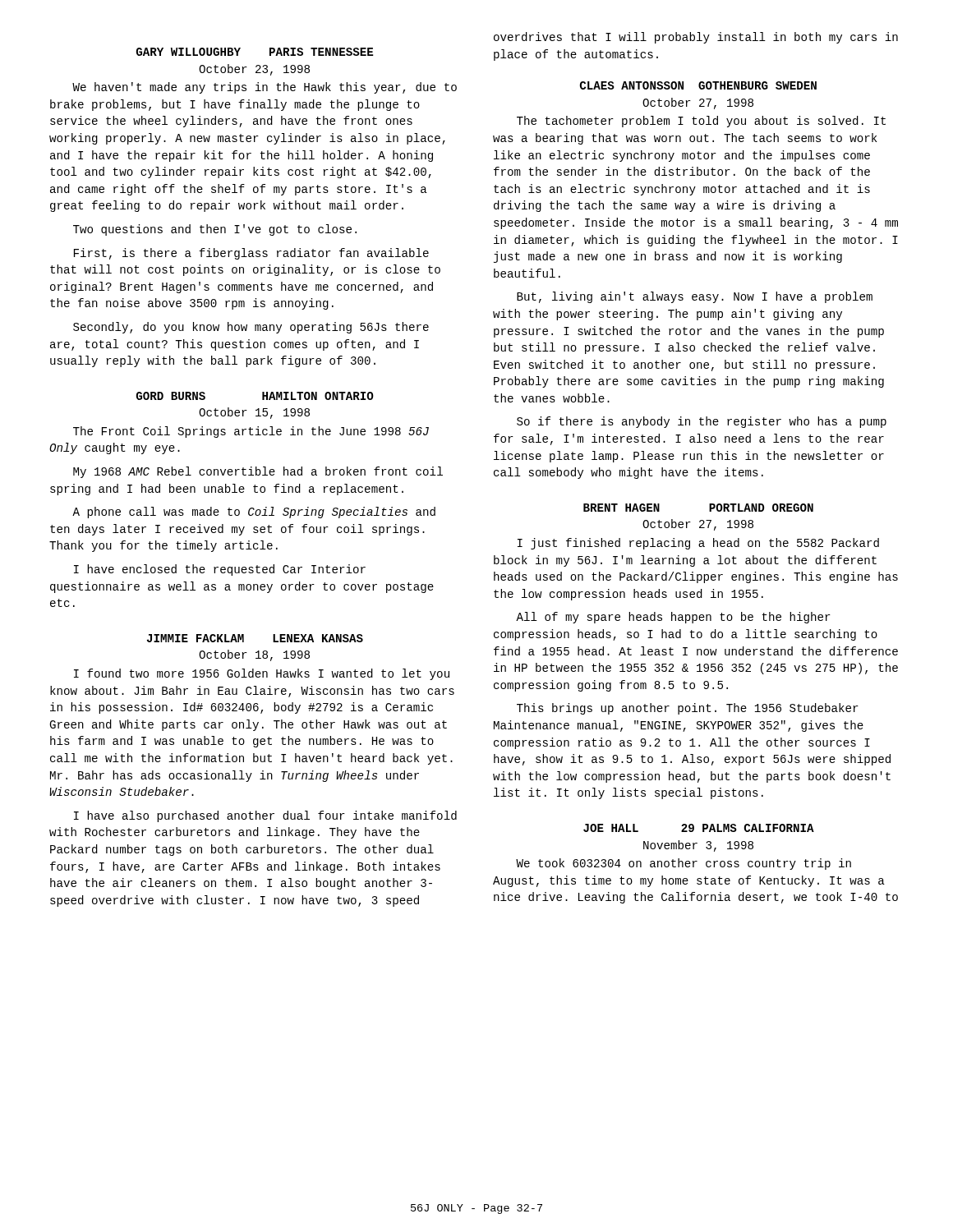
Task: Find the text block starting "I have also purchased another dual four intake"
Action: [255, 859]
